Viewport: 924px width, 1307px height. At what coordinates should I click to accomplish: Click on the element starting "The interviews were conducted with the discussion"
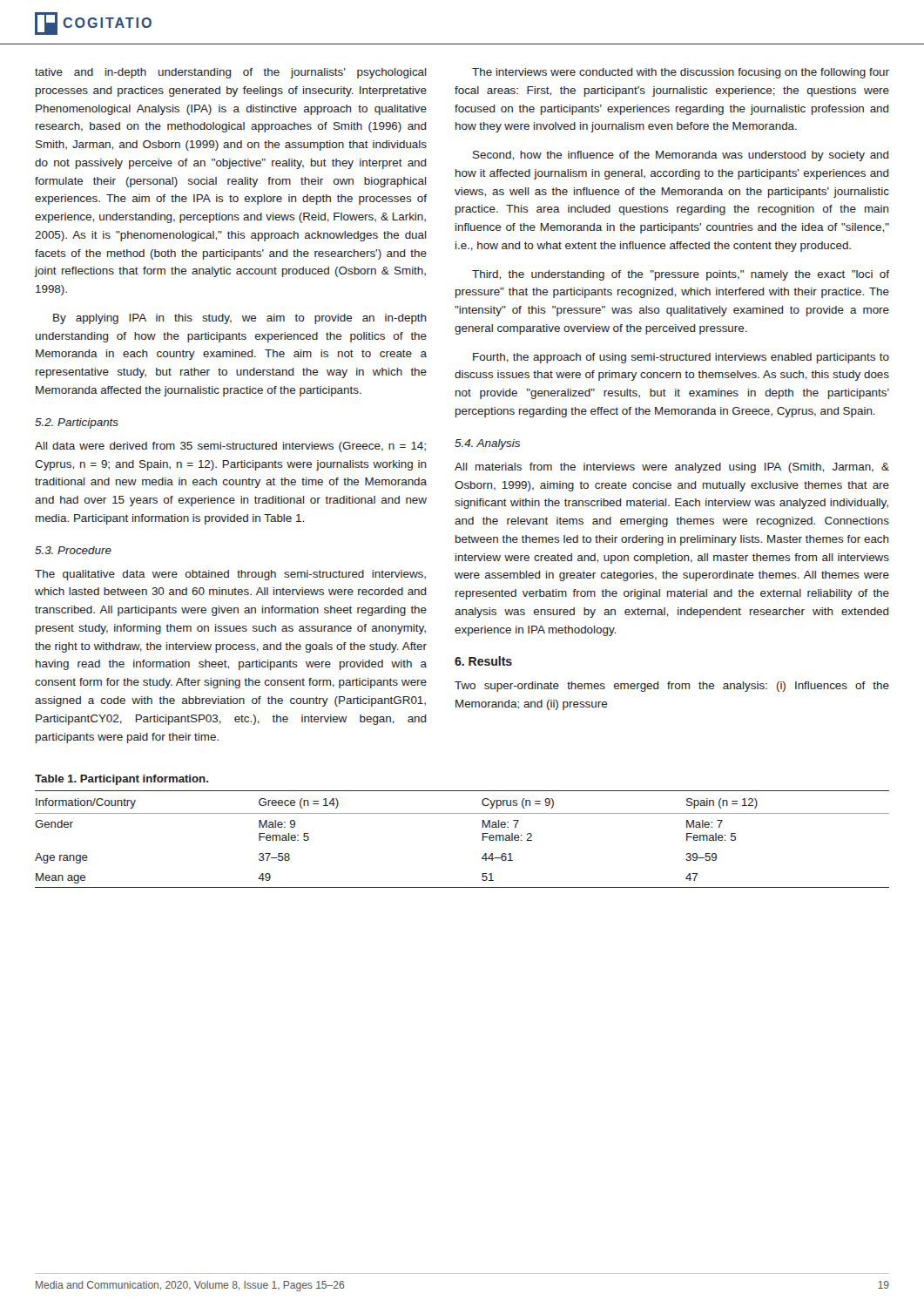point(672,100)
